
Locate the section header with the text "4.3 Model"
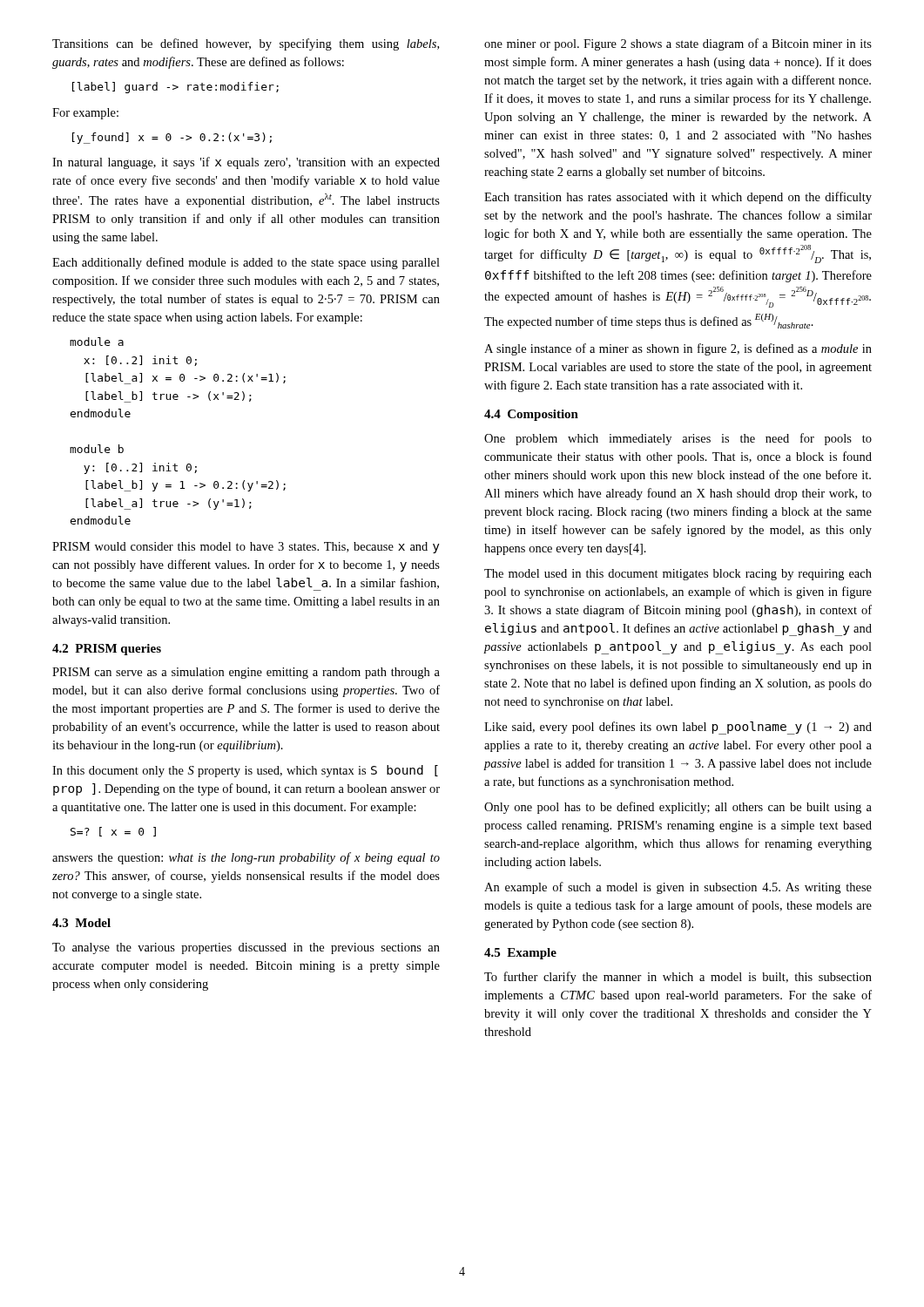click(x=81, y=923)
